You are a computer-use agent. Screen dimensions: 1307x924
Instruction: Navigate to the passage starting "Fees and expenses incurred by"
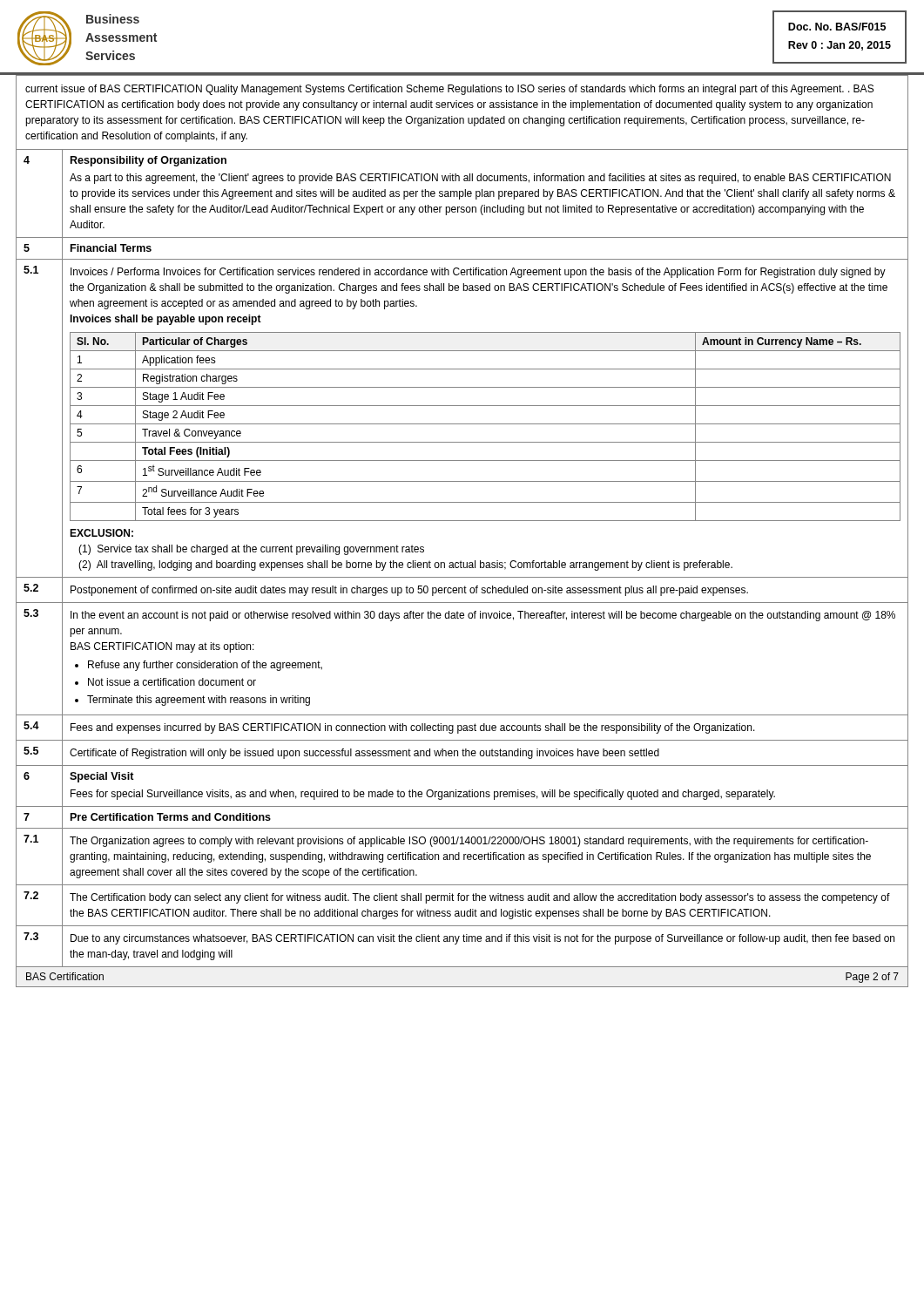412,728
